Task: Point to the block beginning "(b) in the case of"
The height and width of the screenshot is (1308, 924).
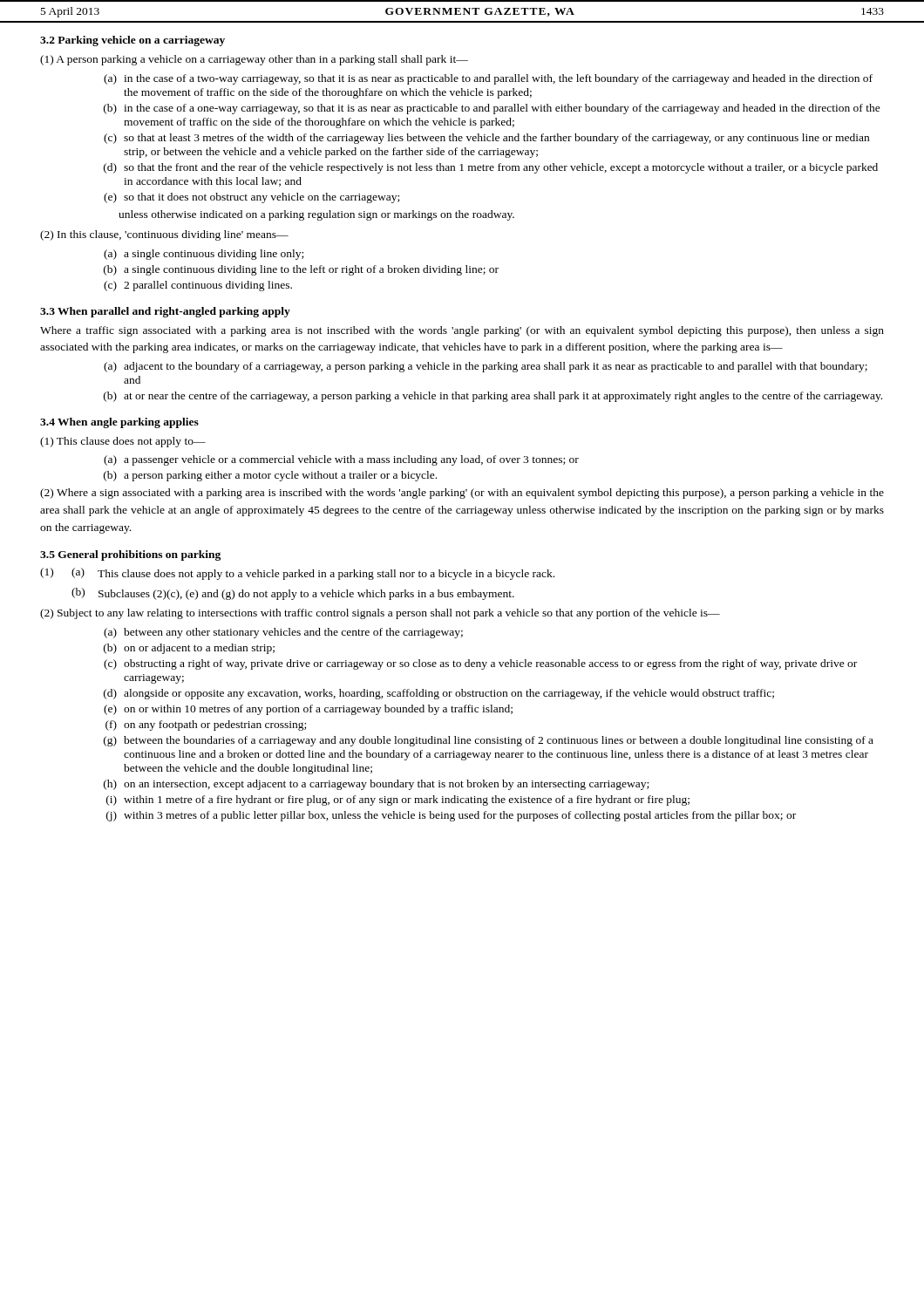Action: 478,115
